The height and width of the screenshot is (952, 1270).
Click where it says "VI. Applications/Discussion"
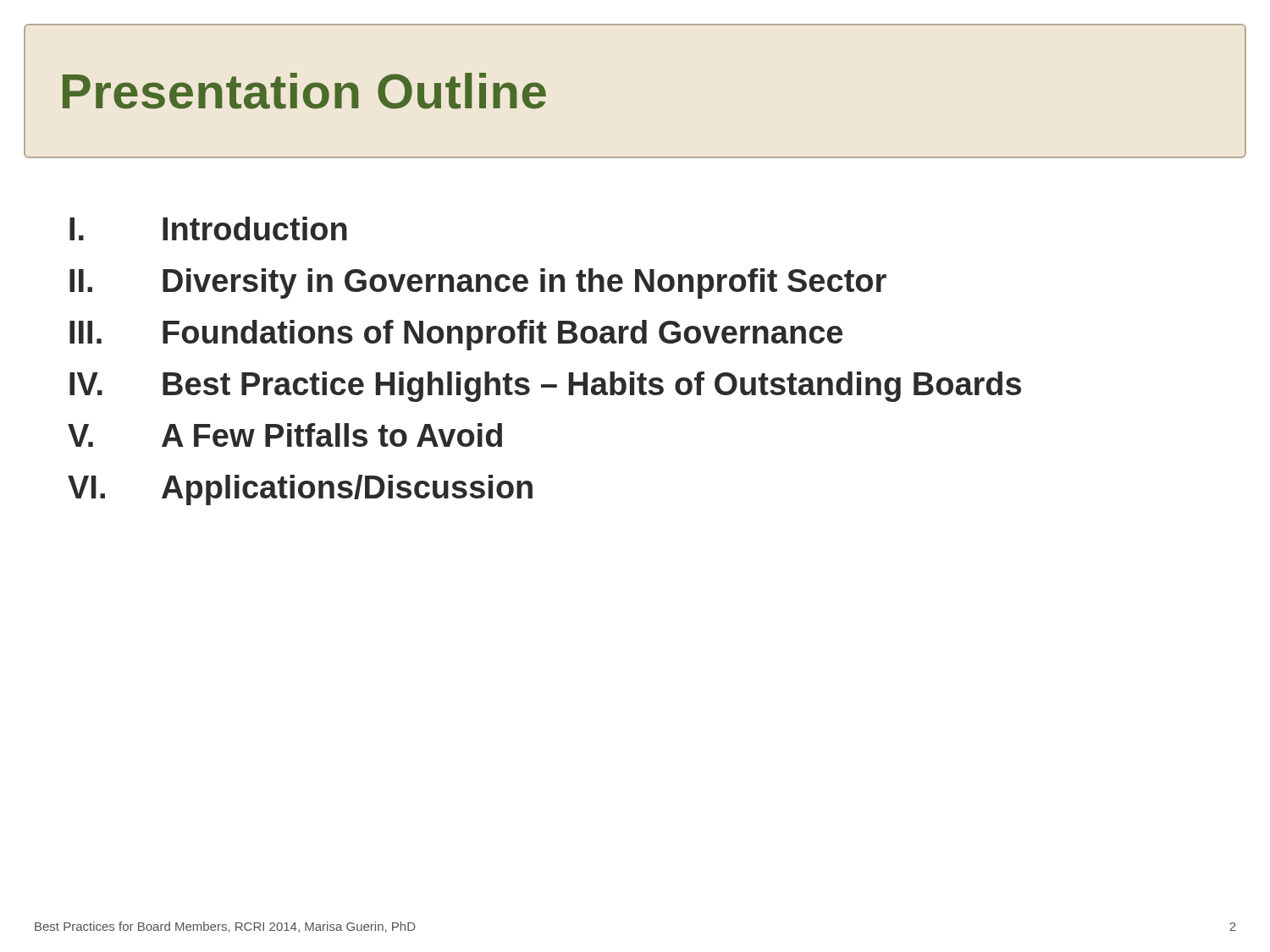pos(300,490)
